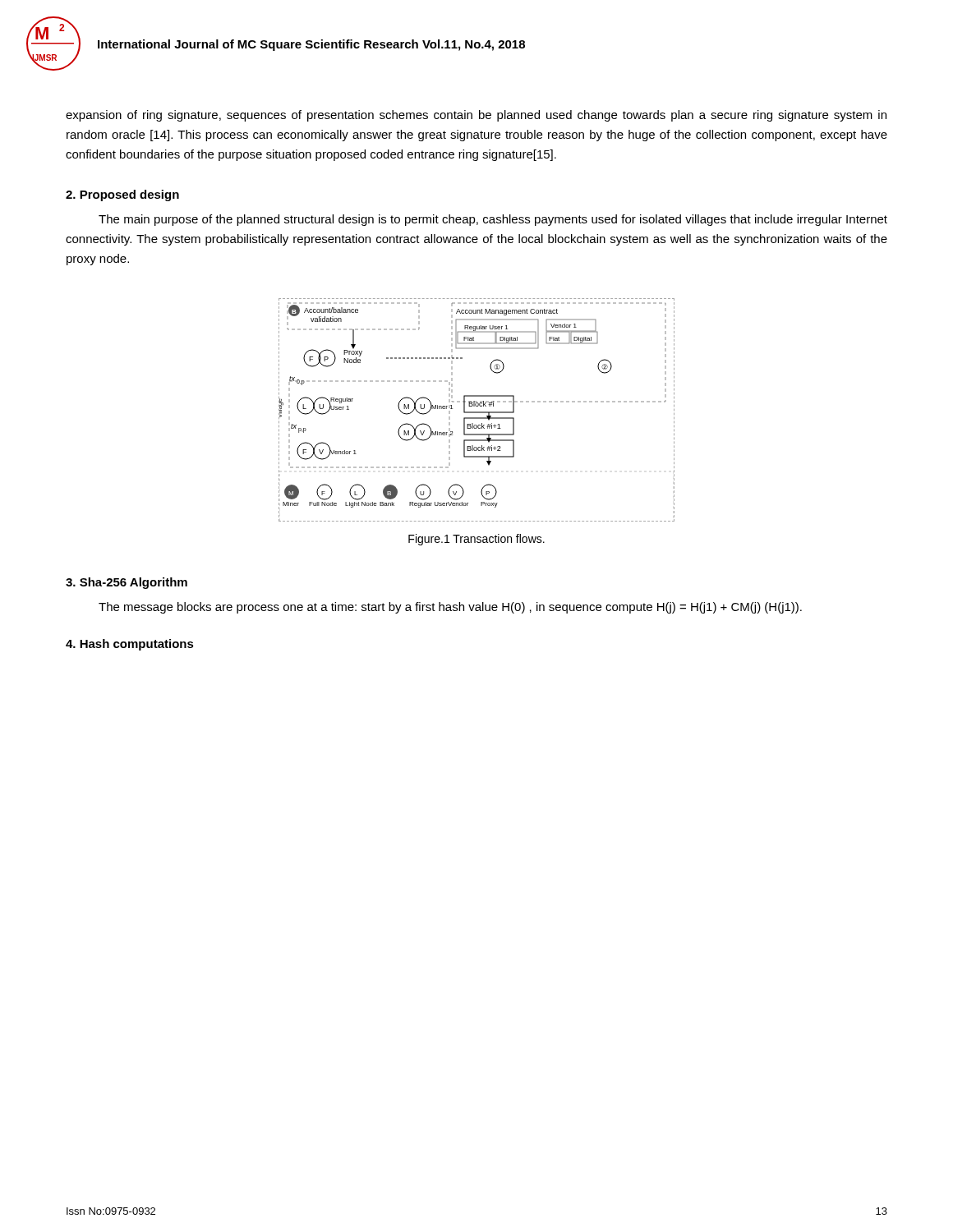Locate the element starting "3. Sha-256 Algorithm"
The height and width of the screenshot is (1232, 953).
click(x=127, y=582)
